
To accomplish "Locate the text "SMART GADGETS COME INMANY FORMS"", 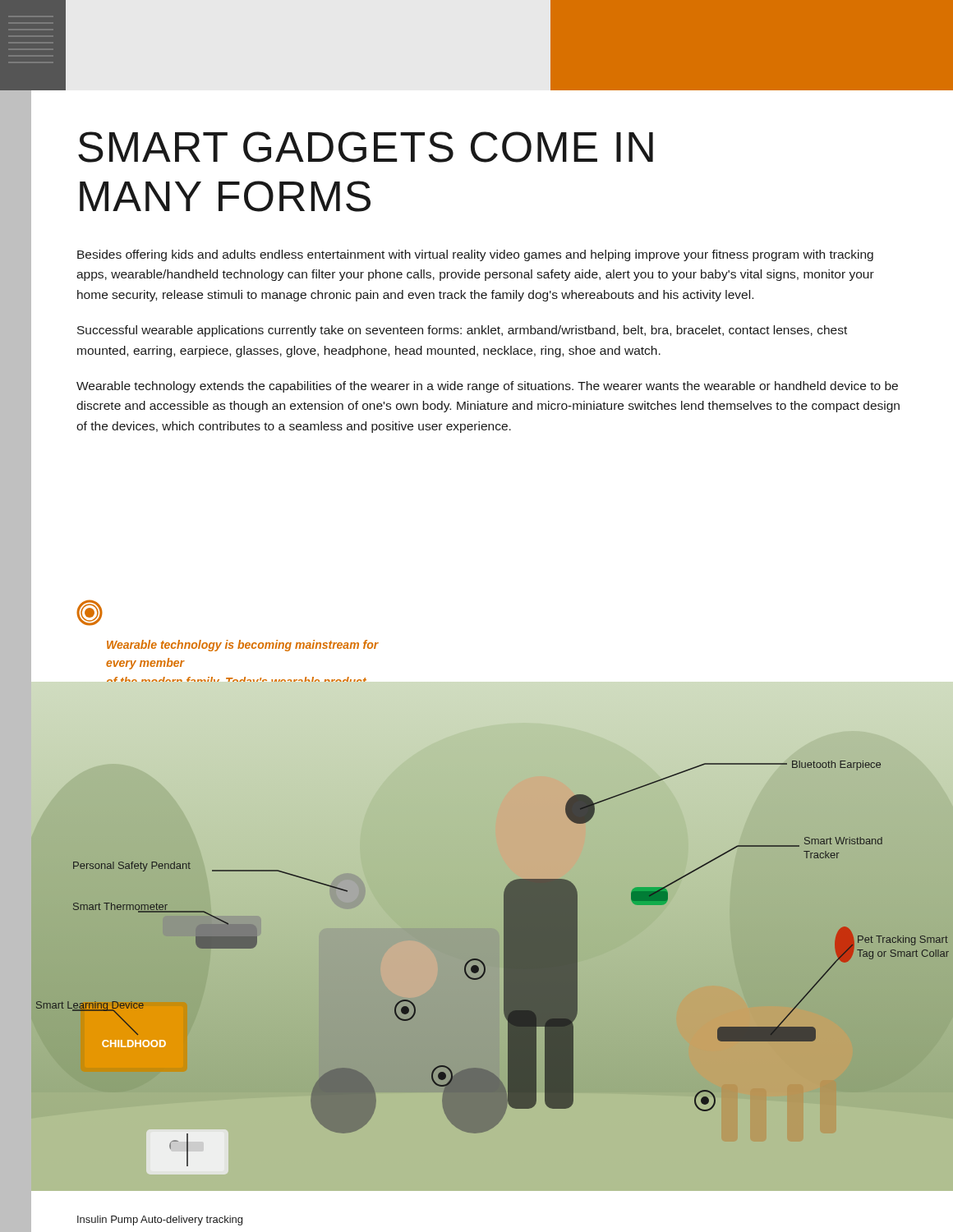I will click(490, 172).
